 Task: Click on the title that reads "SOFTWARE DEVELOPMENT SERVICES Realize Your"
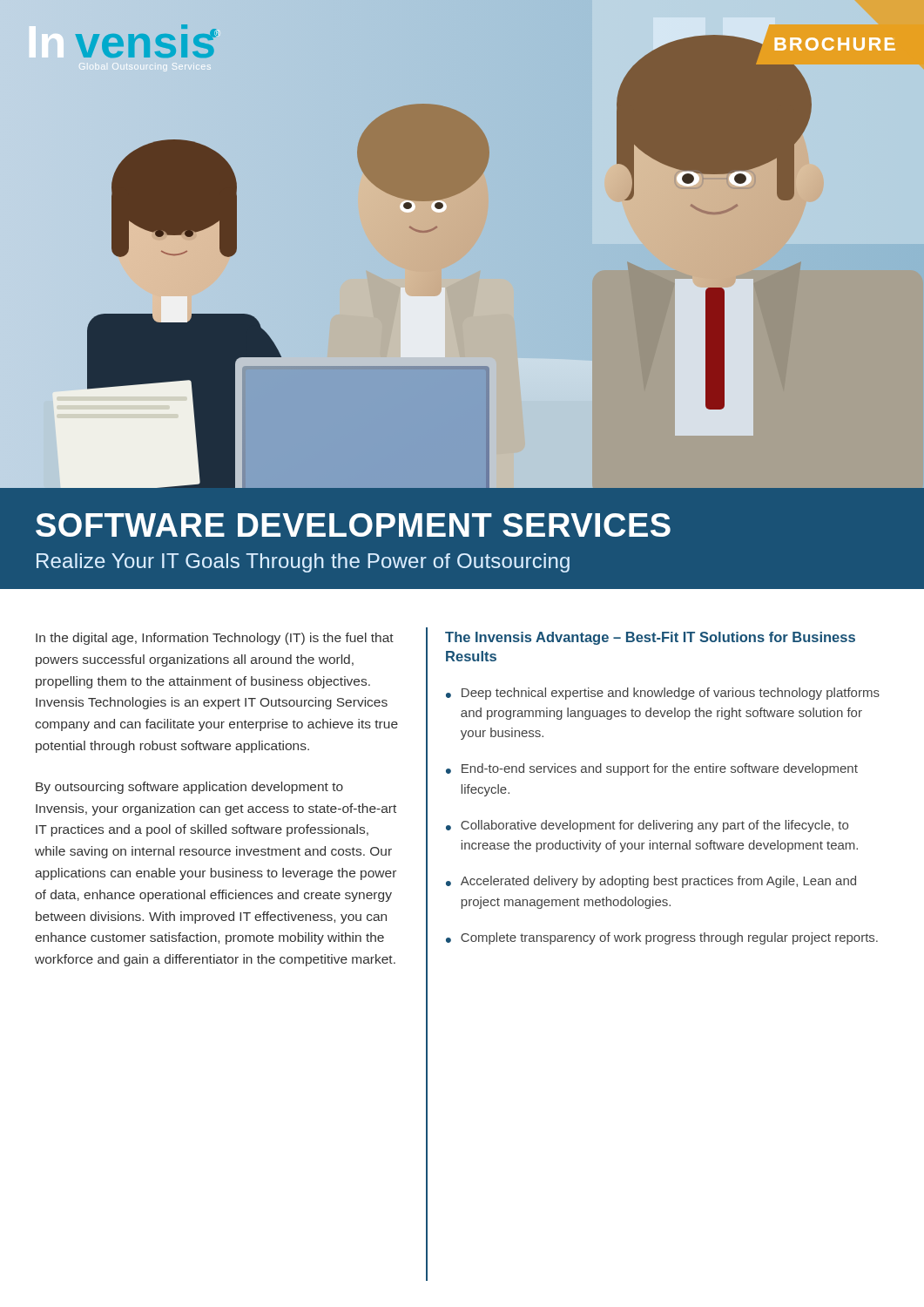click(x=462, y=540)
